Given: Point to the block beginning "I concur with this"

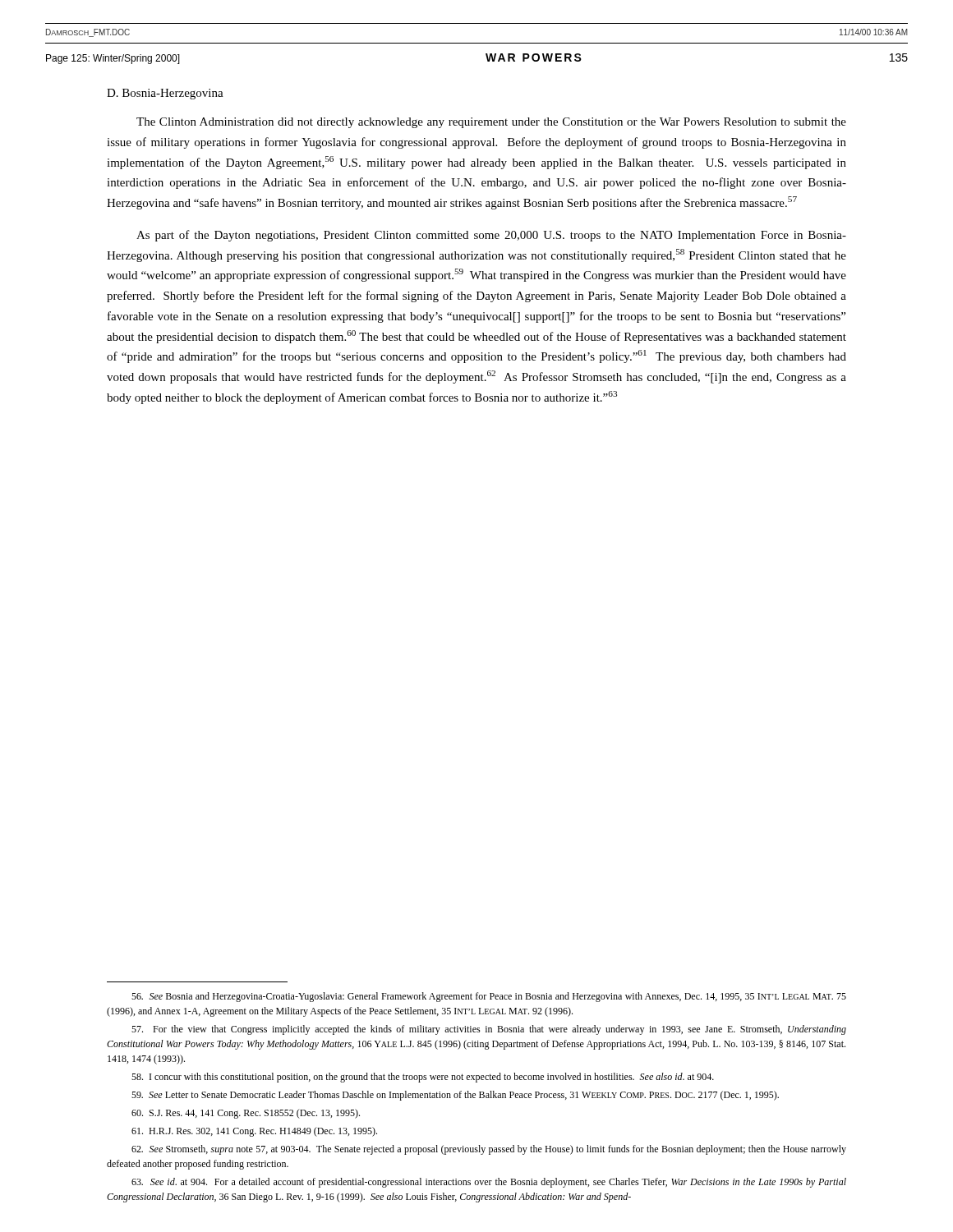Looking at the screenshot, I should point(423,1077).
